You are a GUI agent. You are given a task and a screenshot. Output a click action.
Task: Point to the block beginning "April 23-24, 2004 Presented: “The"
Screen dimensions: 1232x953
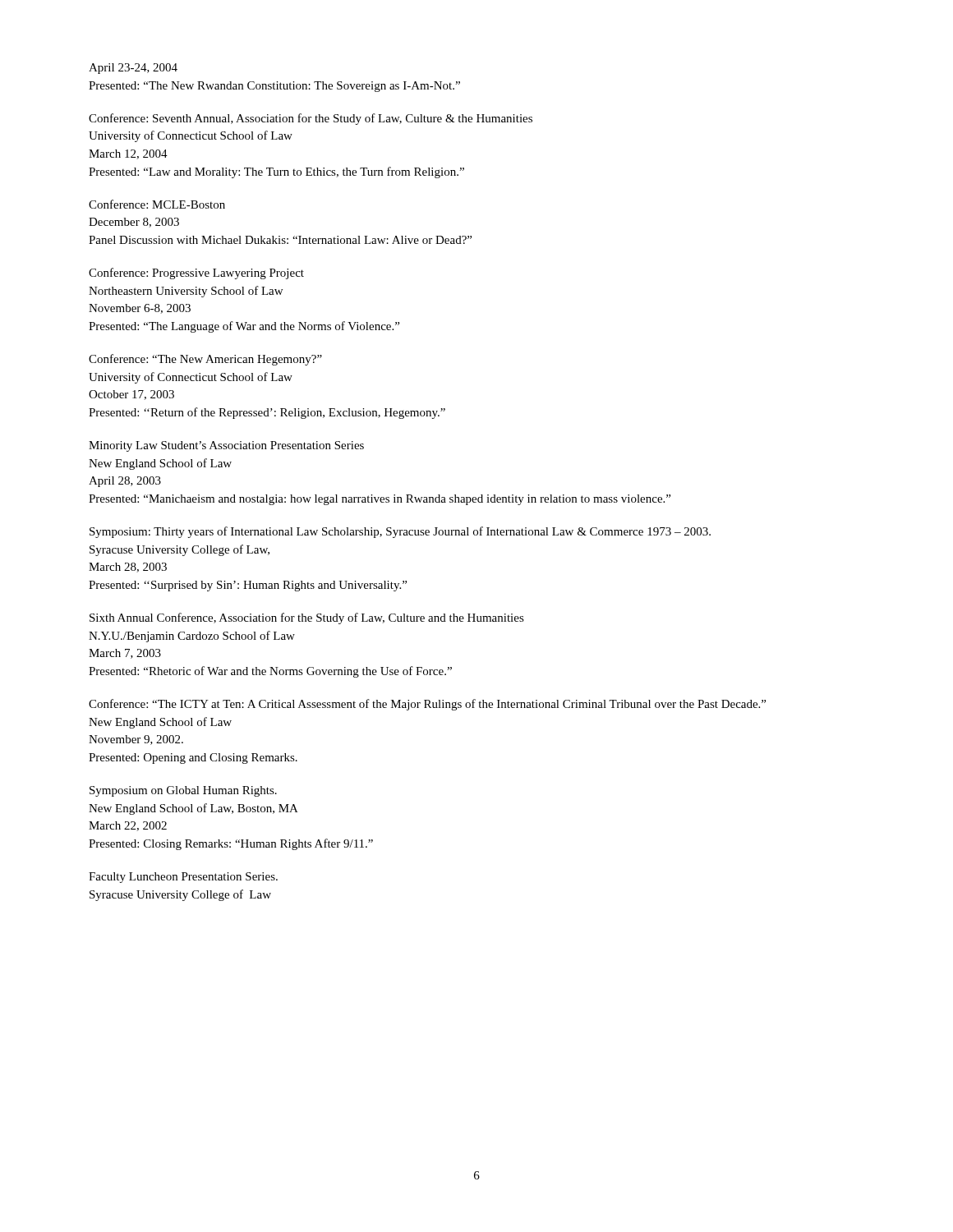pos(275,76)
